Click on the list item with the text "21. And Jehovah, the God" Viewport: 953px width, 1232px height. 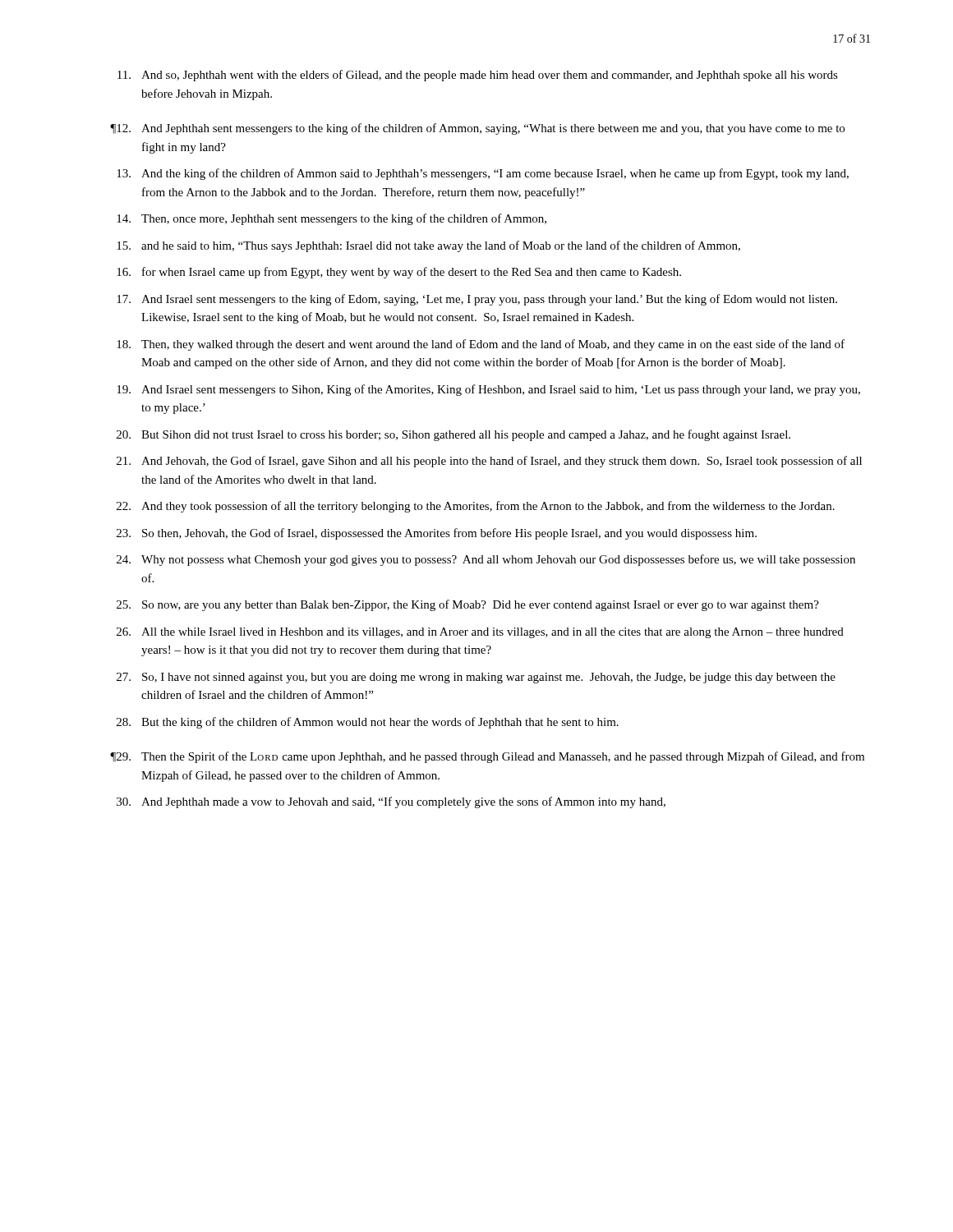[x=476, y=470]
